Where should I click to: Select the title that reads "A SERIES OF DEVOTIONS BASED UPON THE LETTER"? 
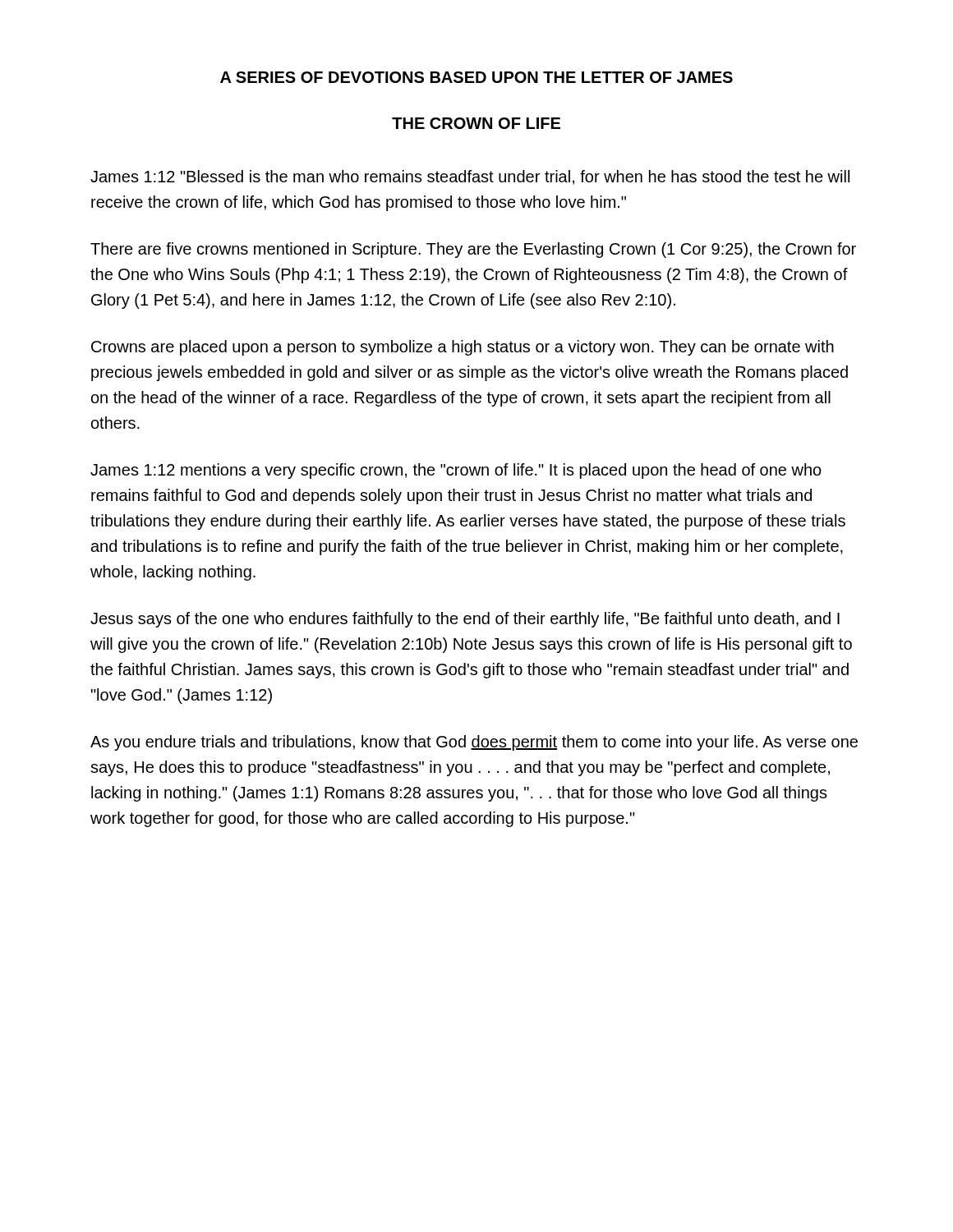pos(476,77)
